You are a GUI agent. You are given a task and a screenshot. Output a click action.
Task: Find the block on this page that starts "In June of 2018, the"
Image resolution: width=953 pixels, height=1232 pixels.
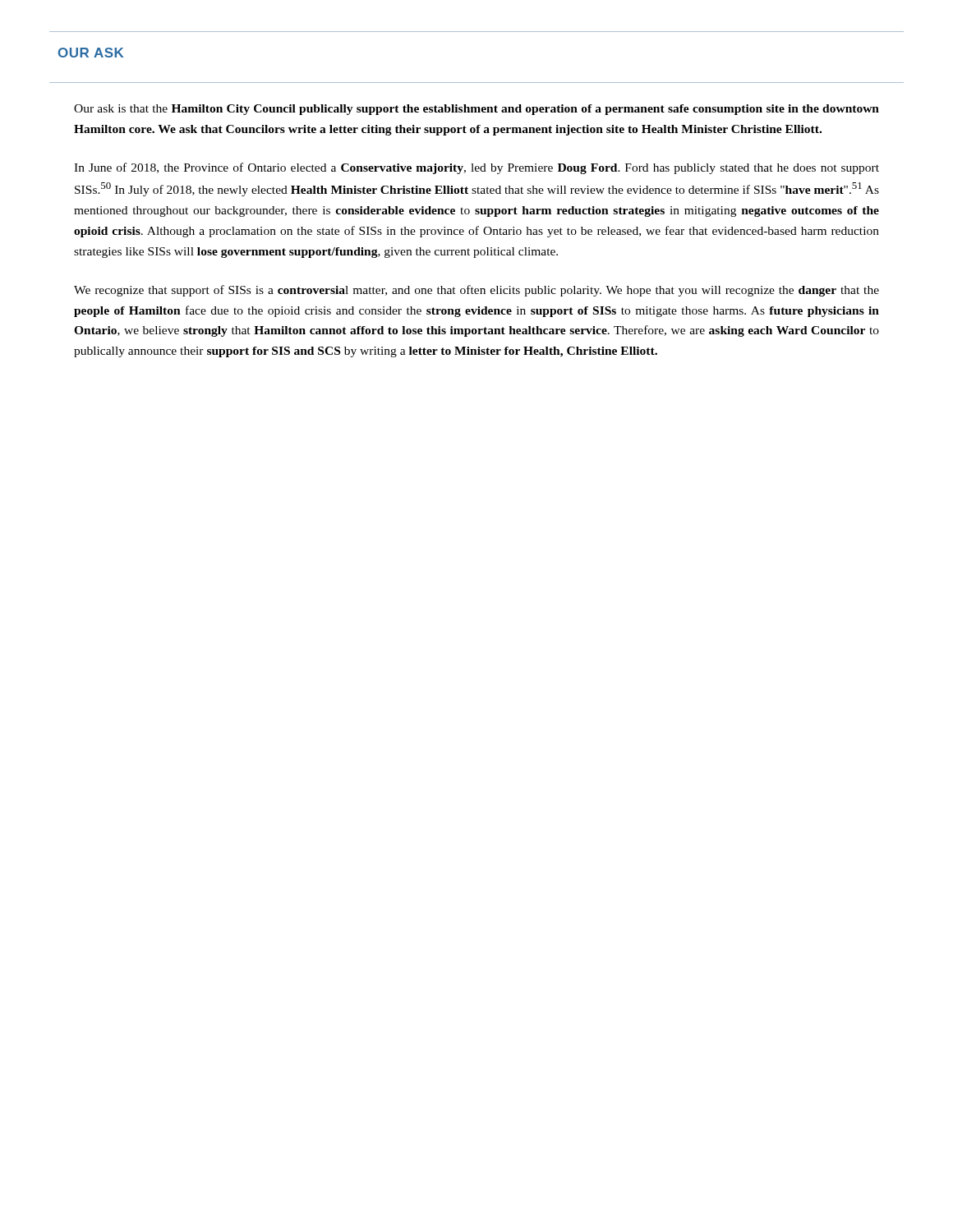coord(476,209)
